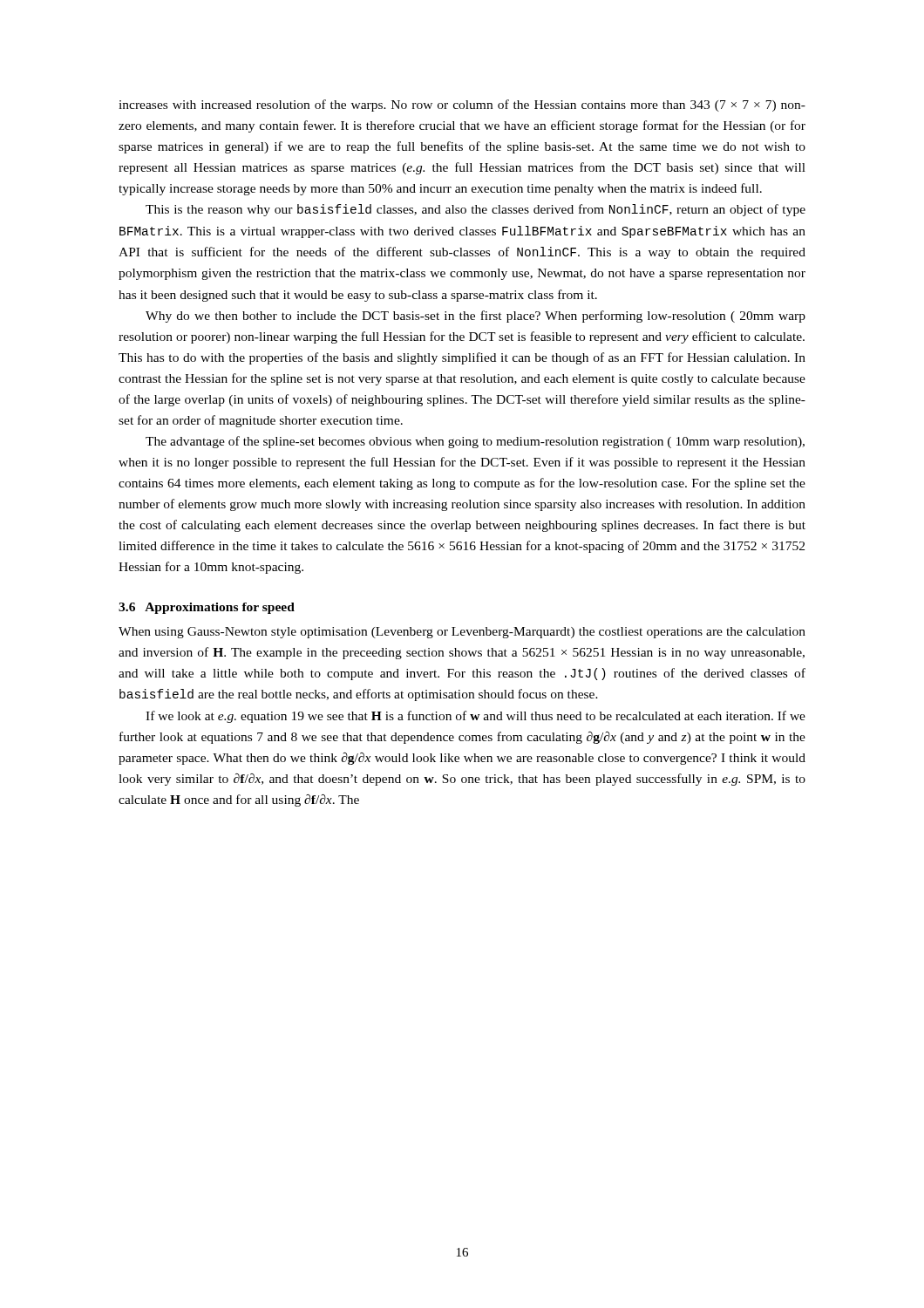Select the text starting "increases with increased resolution of"
Image resolution: width=924 pixels, height=1308 pixels.
[x=462, y=147]
